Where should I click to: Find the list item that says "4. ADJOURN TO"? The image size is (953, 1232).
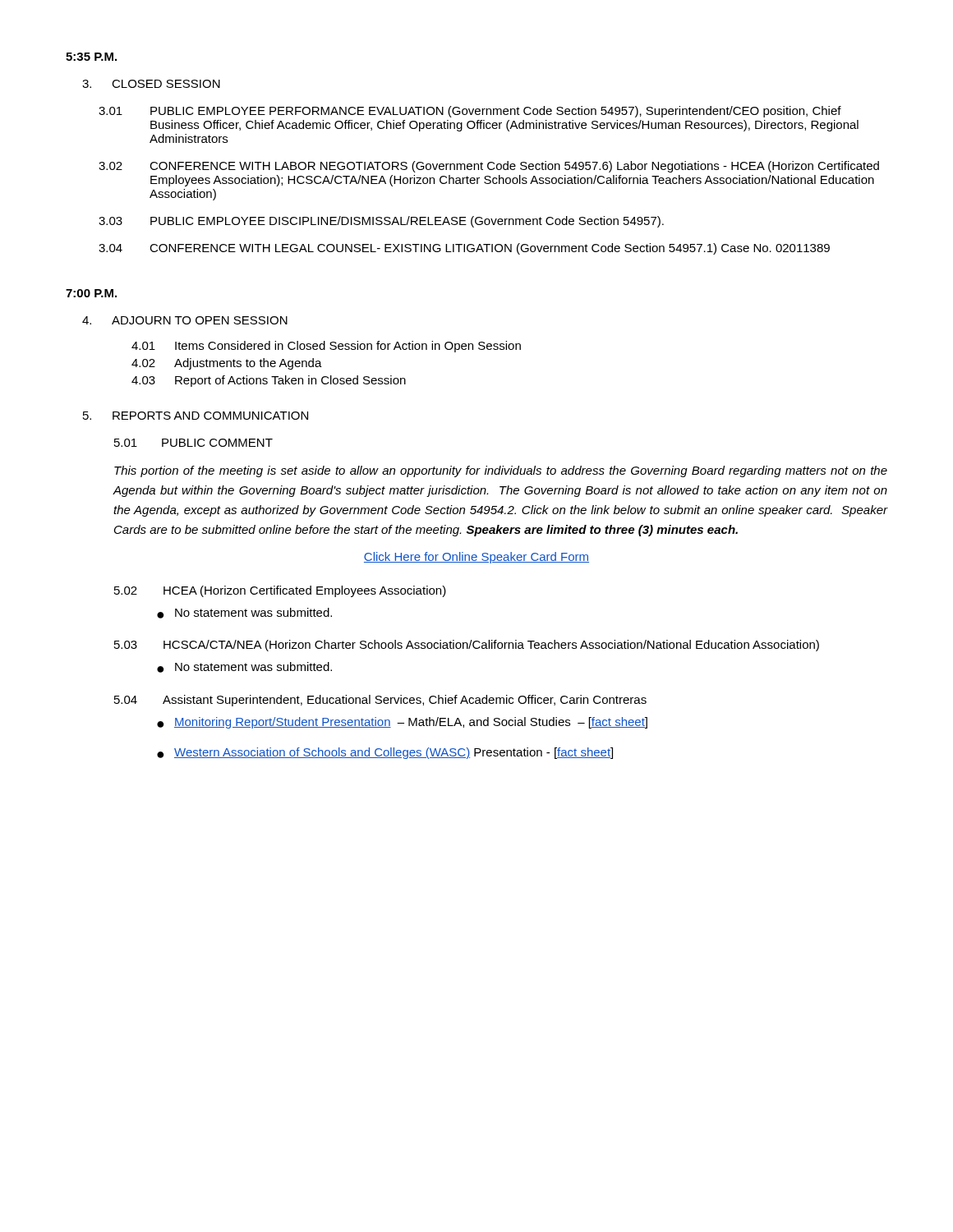tap(185, 320)
